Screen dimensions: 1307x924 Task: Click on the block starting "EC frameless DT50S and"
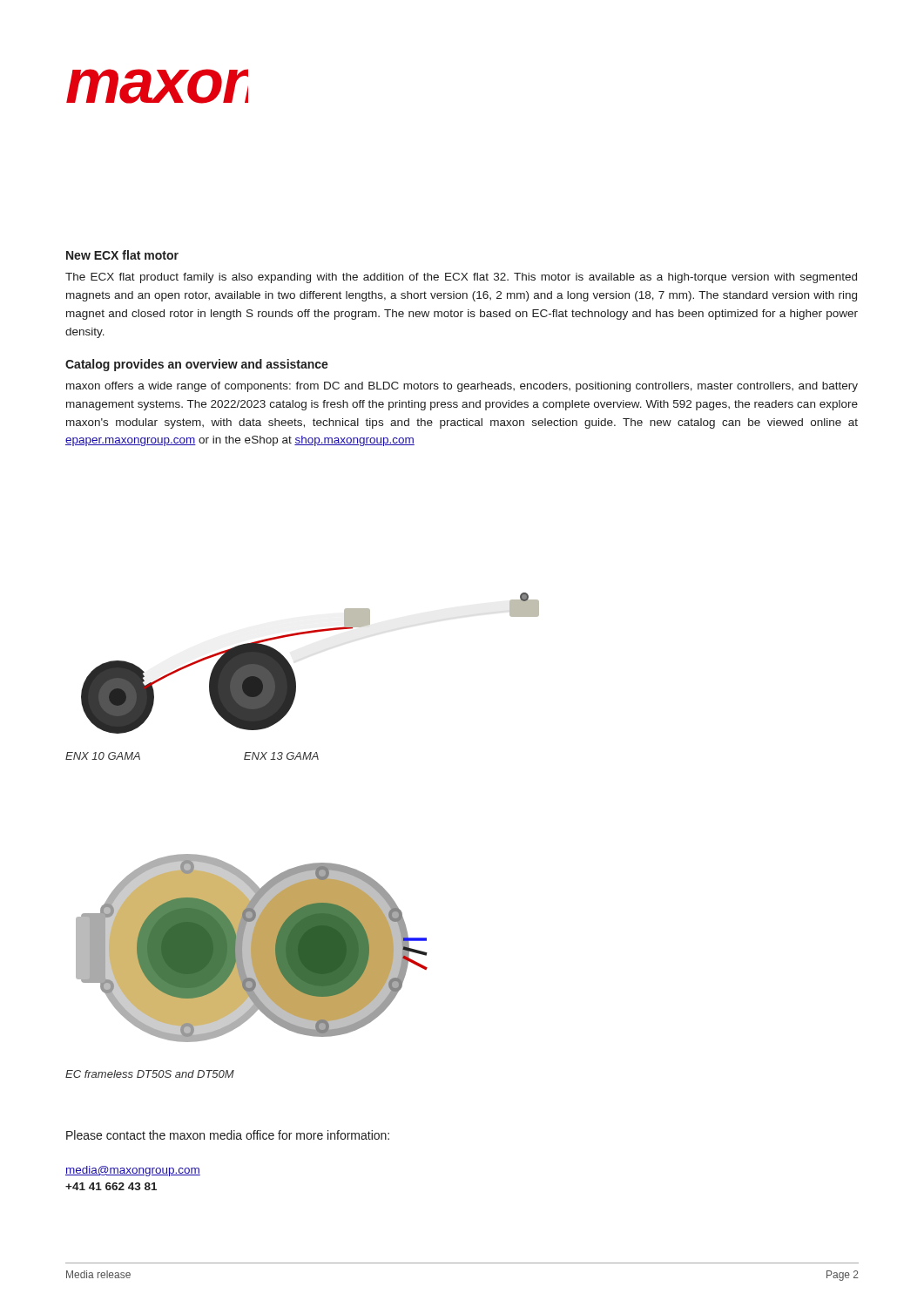(x=150, y=1074)
